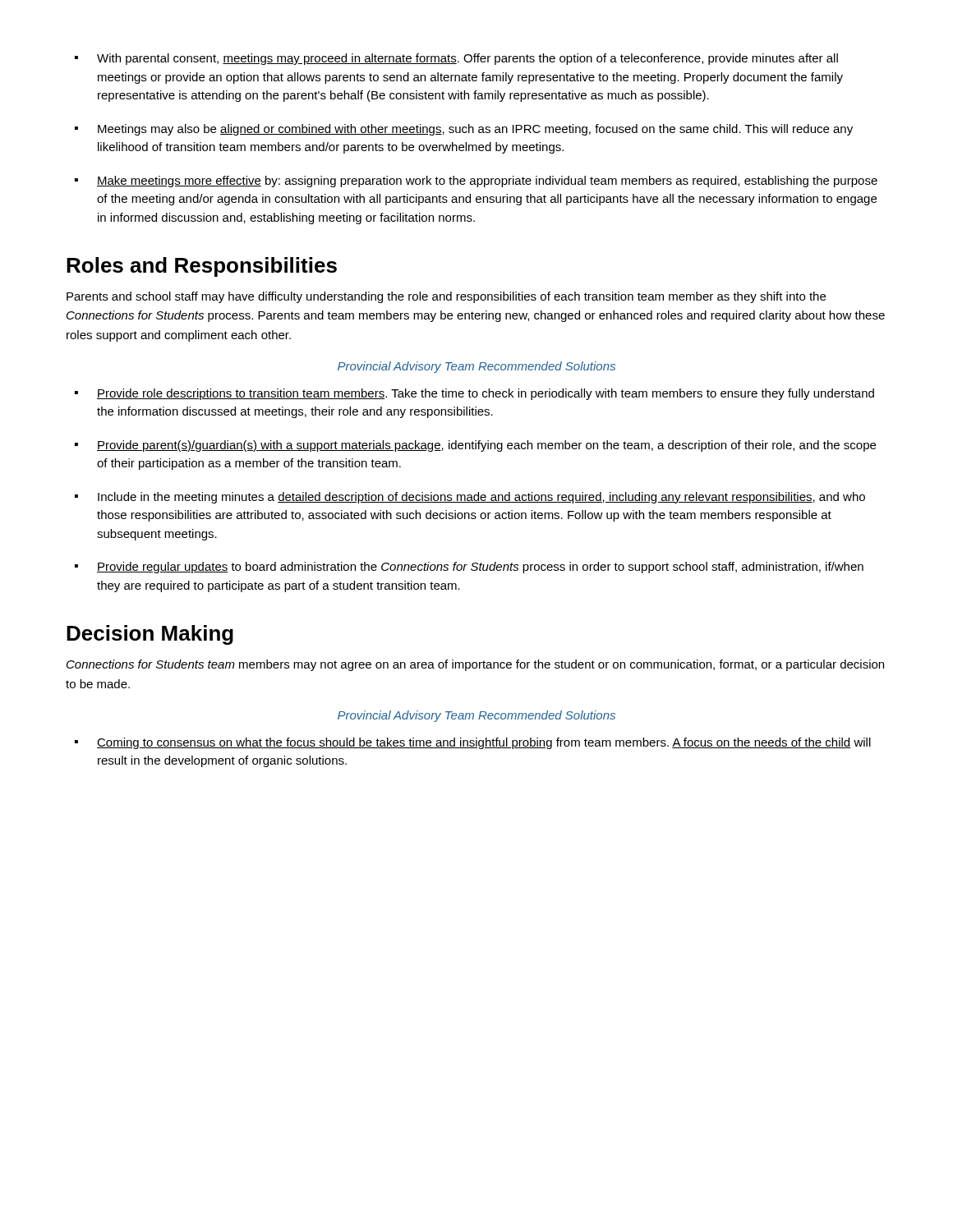Click on the list item that reads "▪ With parental"
Viewport: 953px width, 1232px height.
pyautogui.click(x=481, y=77)
